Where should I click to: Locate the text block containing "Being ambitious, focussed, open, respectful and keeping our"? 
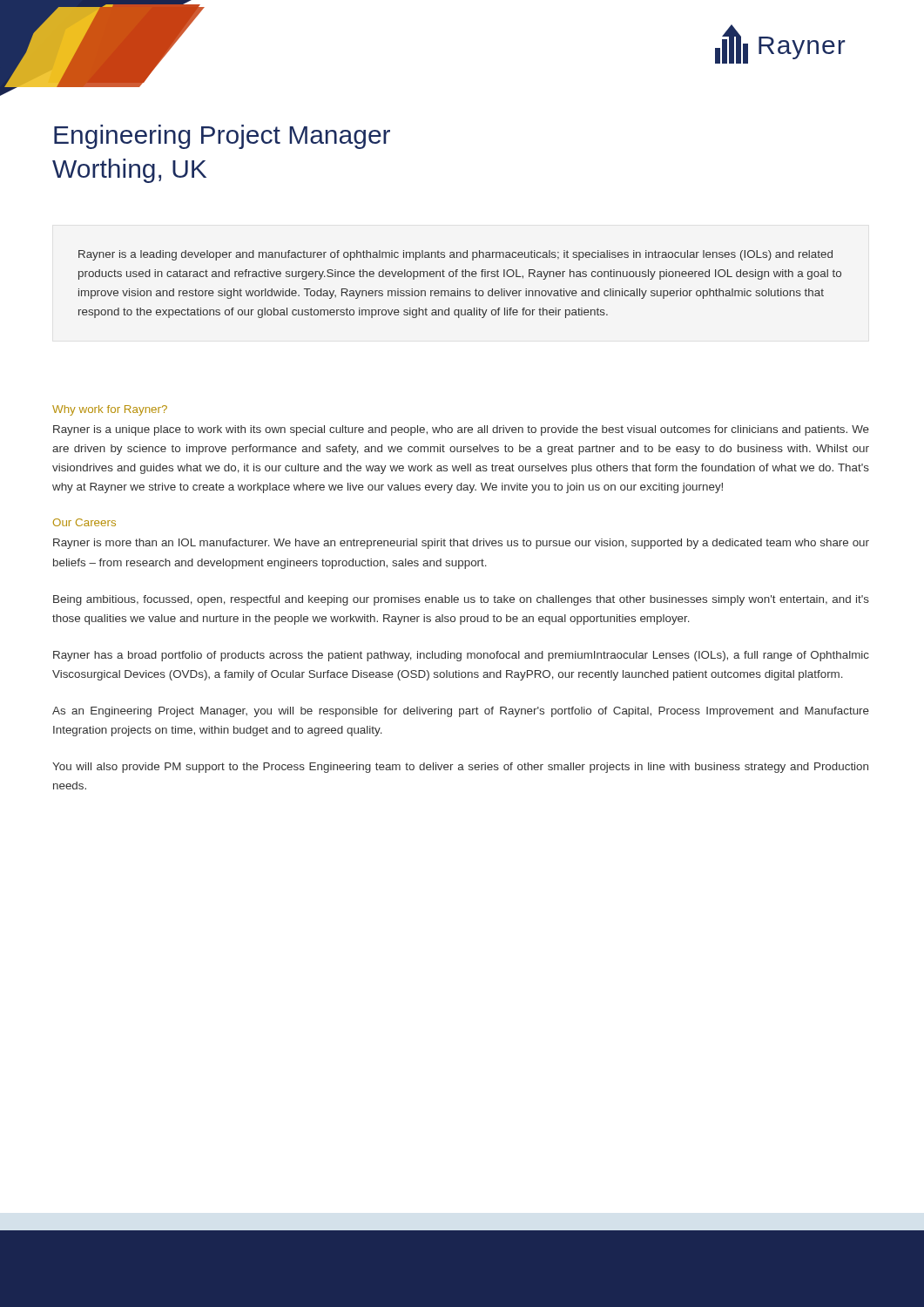461,608
